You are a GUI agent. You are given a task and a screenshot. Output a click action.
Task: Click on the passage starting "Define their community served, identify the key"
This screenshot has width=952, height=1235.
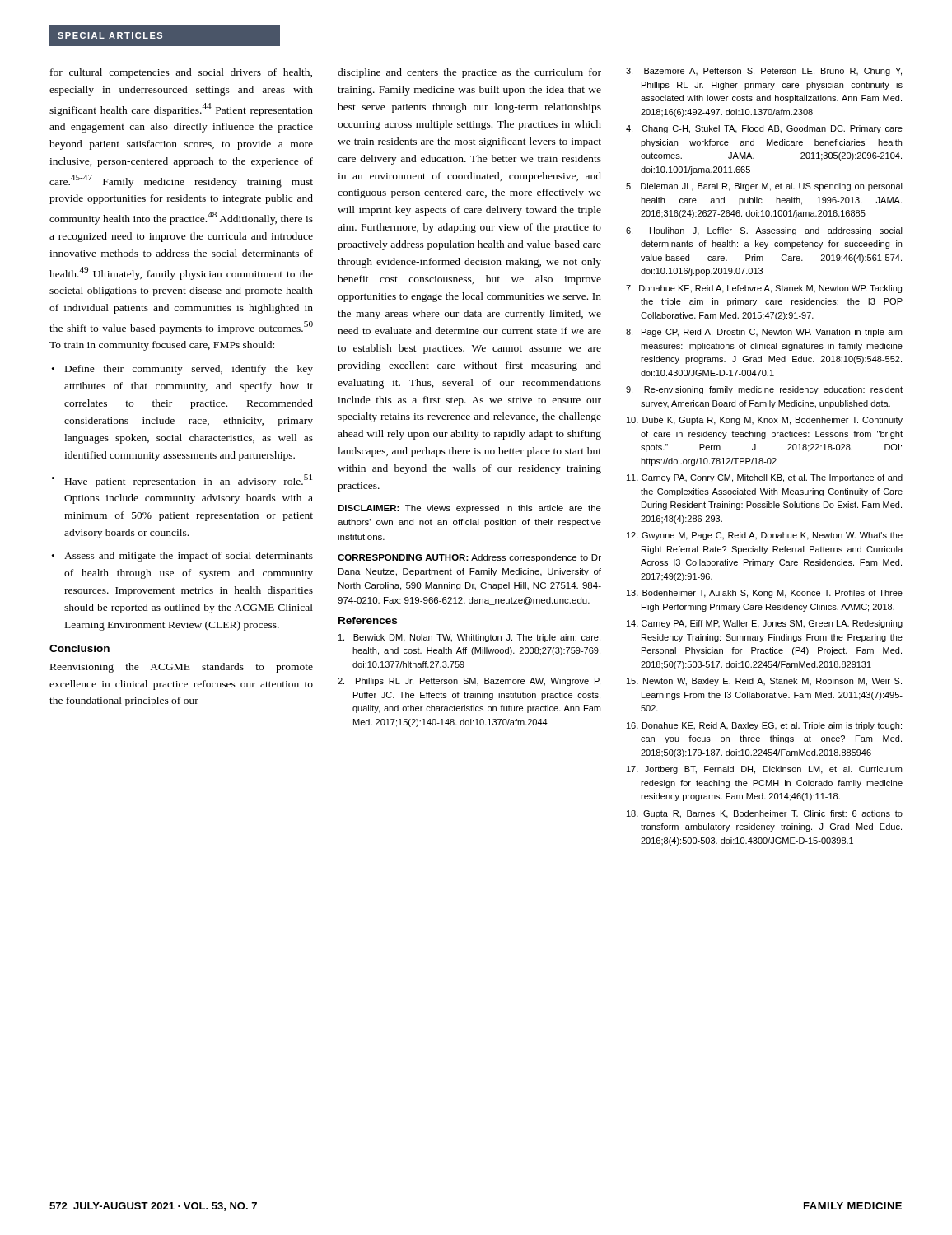[189, 412]
